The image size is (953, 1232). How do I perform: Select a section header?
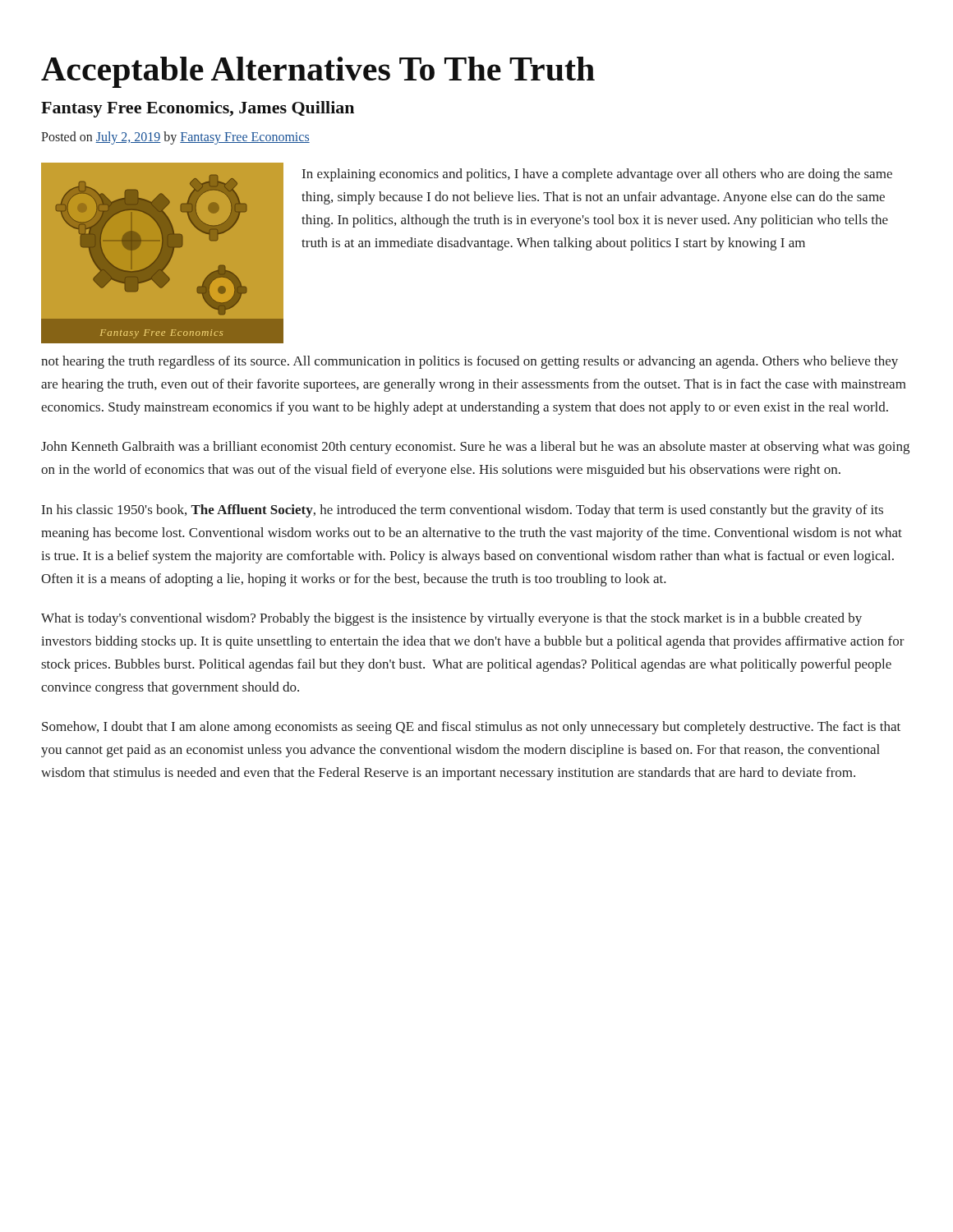tap(476, 108)
